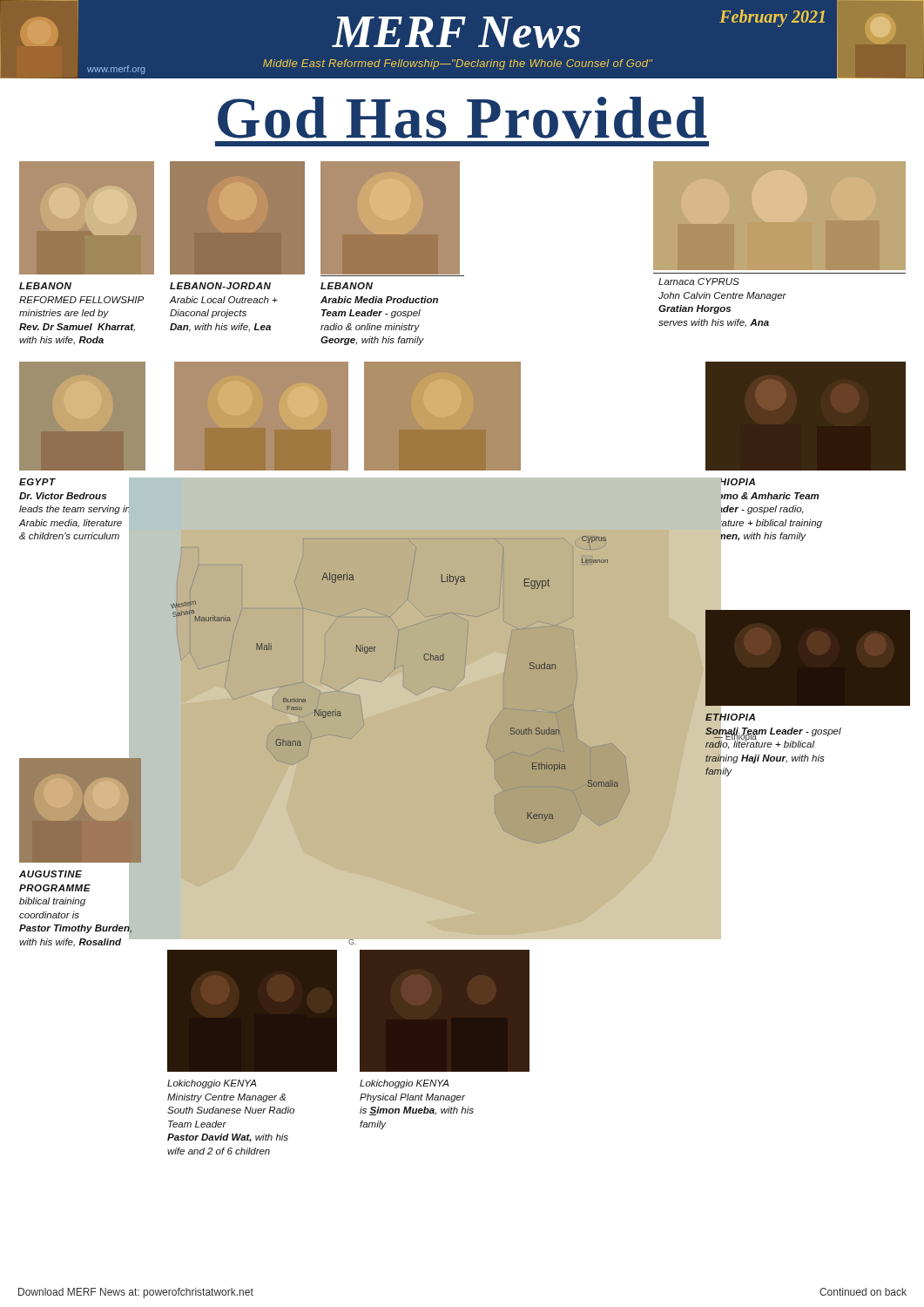Viewport: 924px width, 1307px height.
Task: Click on the caption that reads "EGYPT Arabic Listener Follow-upis led by"
Action: coord(230,477)
